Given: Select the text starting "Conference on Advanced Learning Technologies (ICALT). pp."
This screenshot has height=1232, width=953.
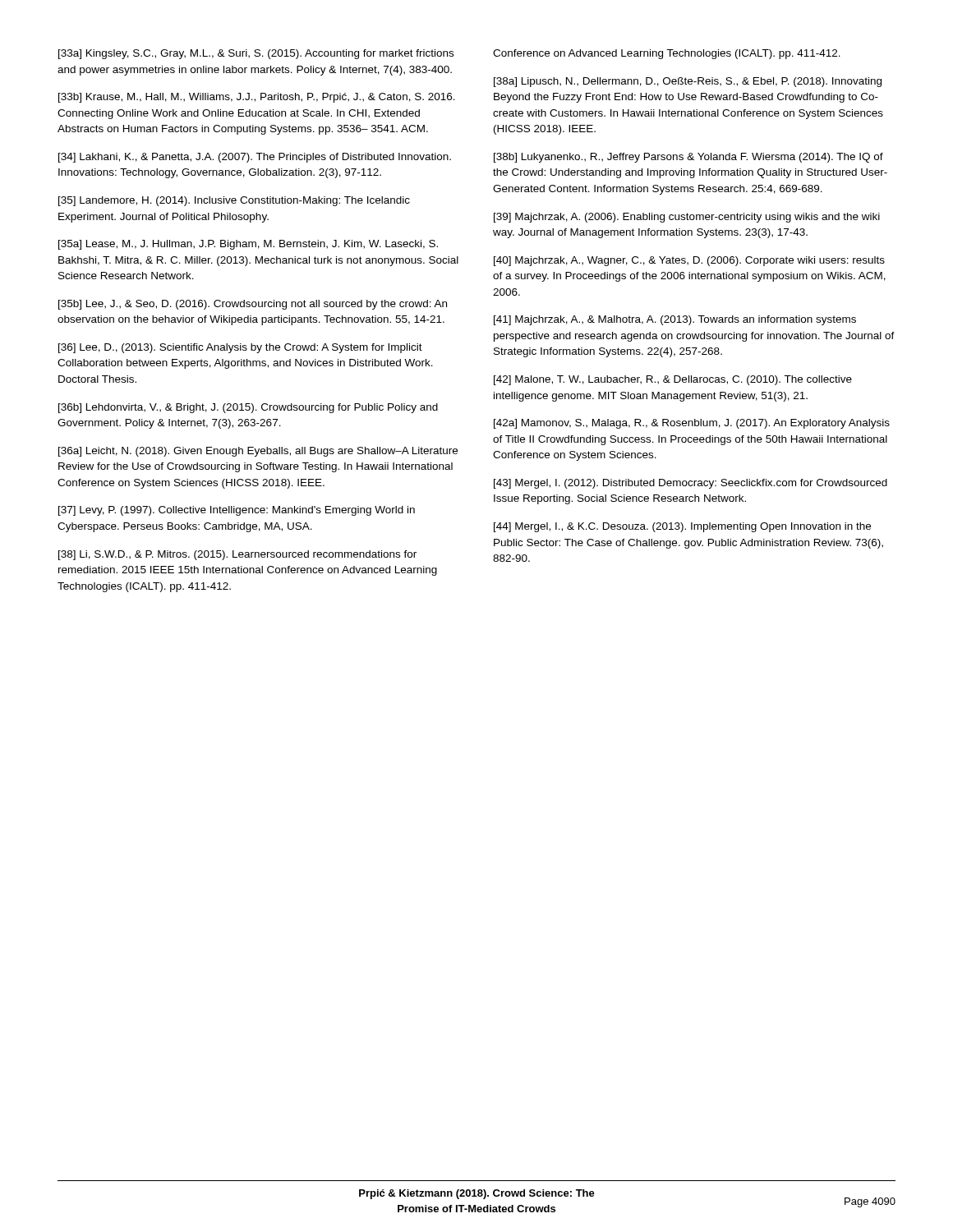Looking at the screenshot, I should click(667, 53).
